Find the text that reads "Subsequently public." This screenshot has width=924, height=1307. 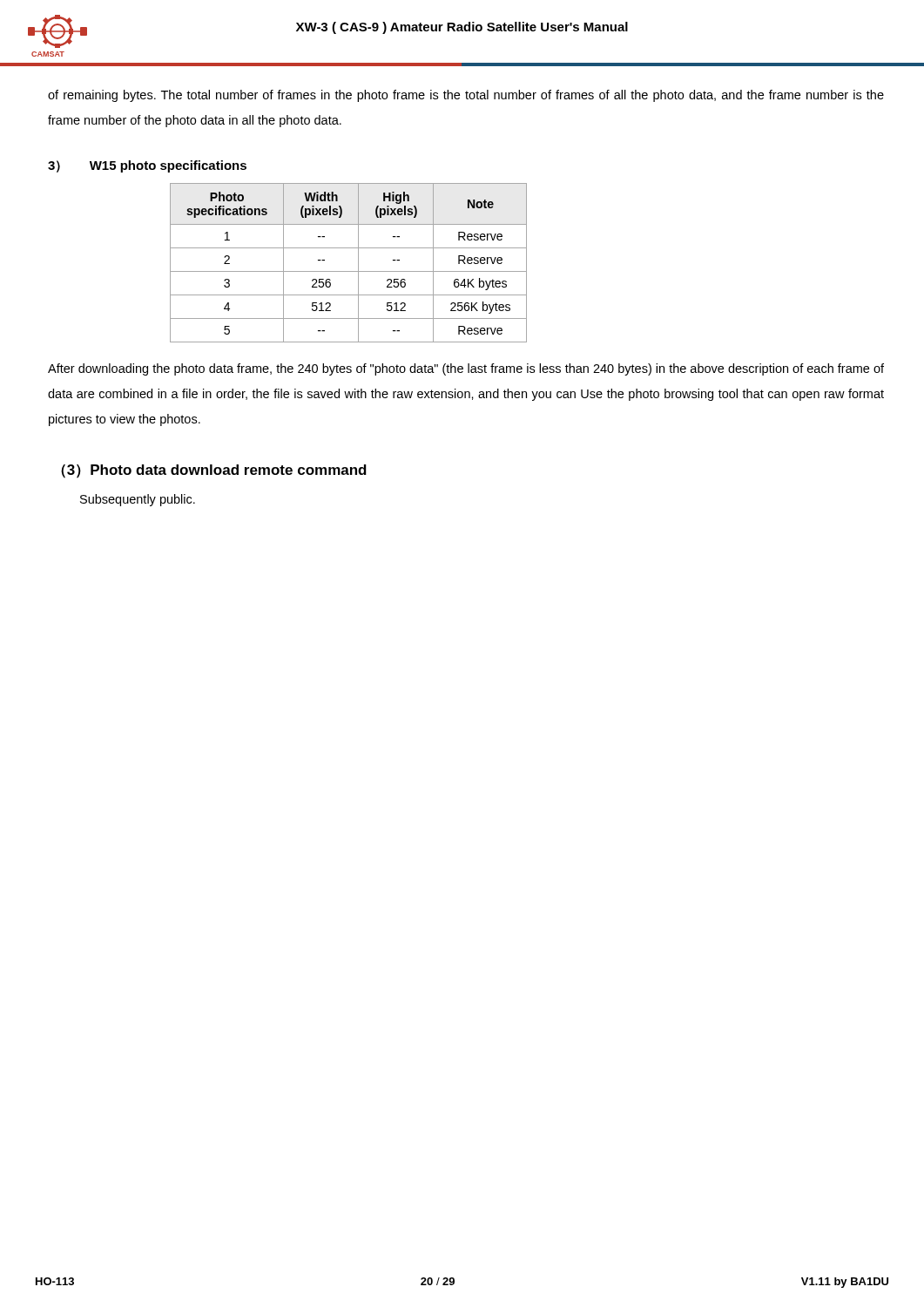tap(138, 499)
